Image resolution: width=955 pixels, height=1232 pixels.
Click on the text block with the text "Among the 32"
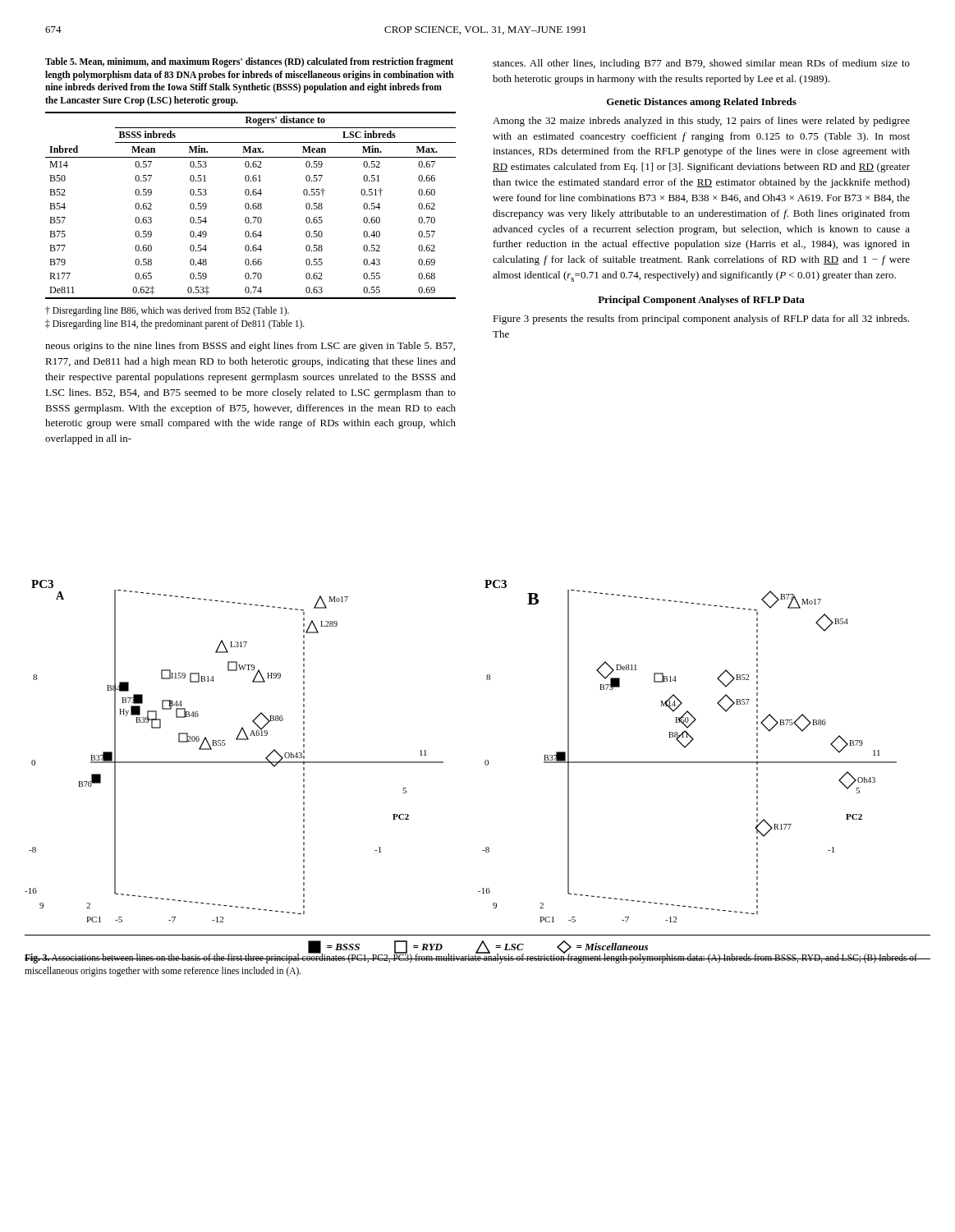[x=701, y=199]
